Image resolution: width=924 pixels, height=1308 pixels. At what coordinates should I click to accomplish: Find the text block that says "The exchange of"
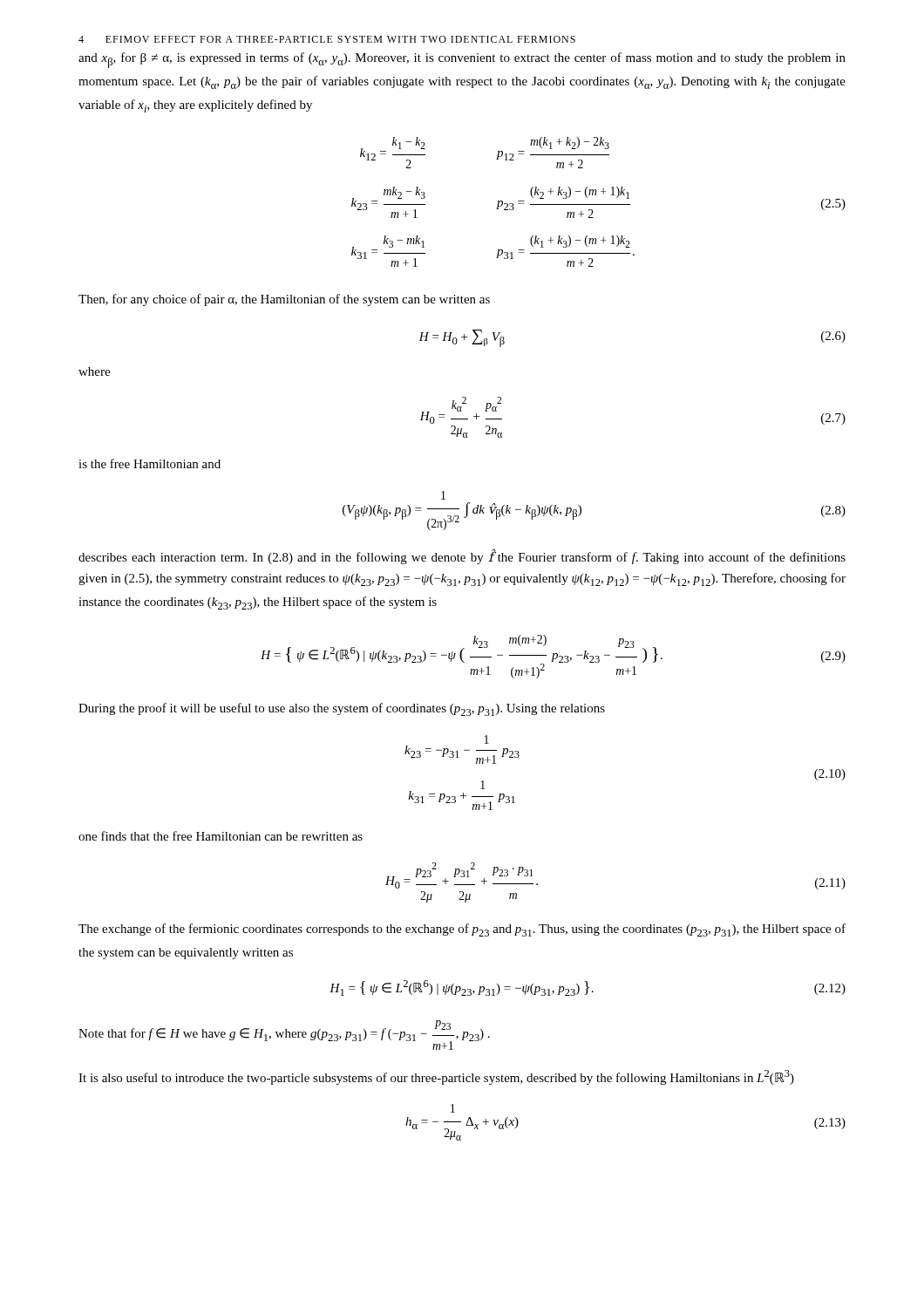point(462,941)
